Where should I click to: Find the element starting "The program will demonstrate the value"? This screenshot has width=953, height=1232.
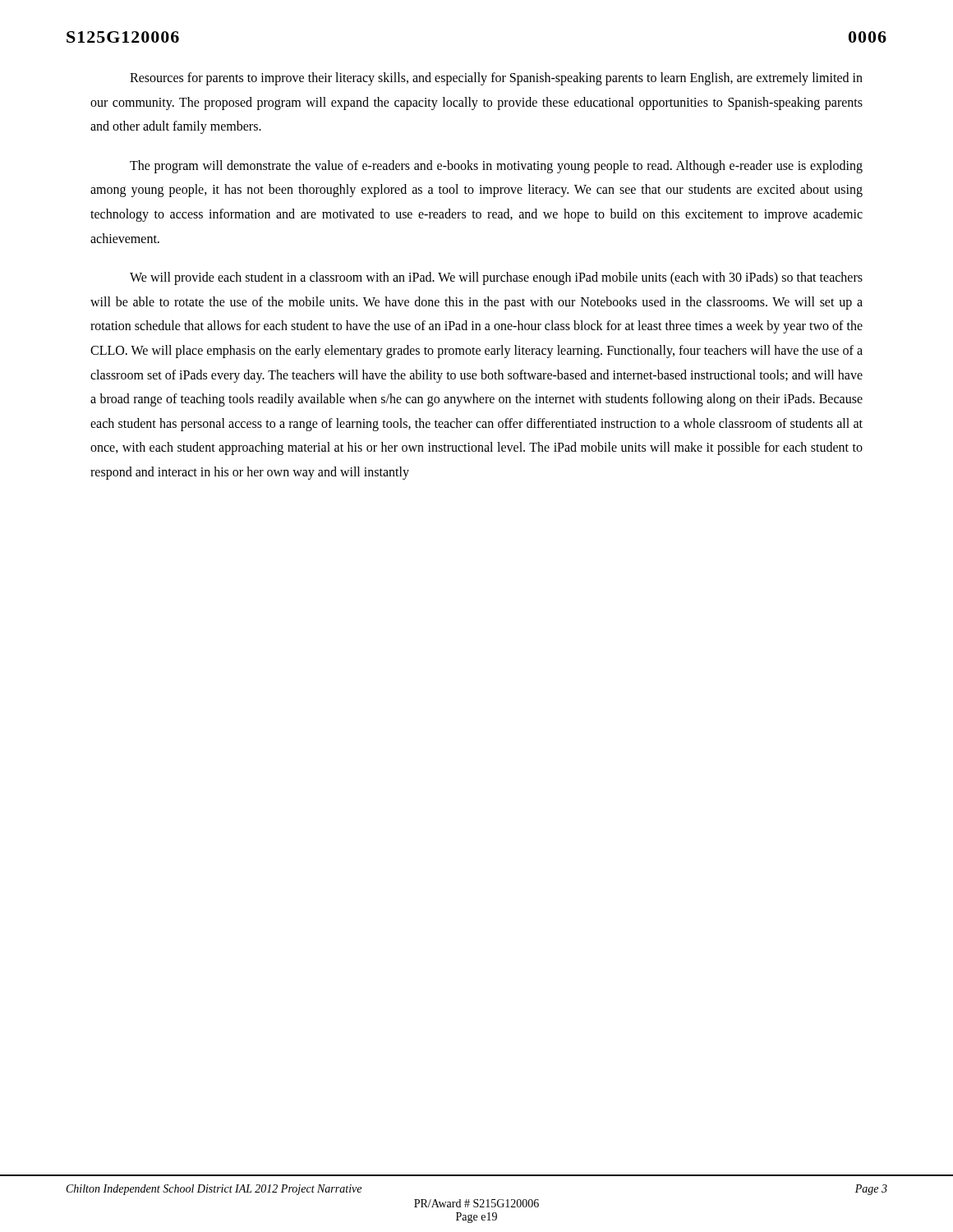[x=476, y=202]
